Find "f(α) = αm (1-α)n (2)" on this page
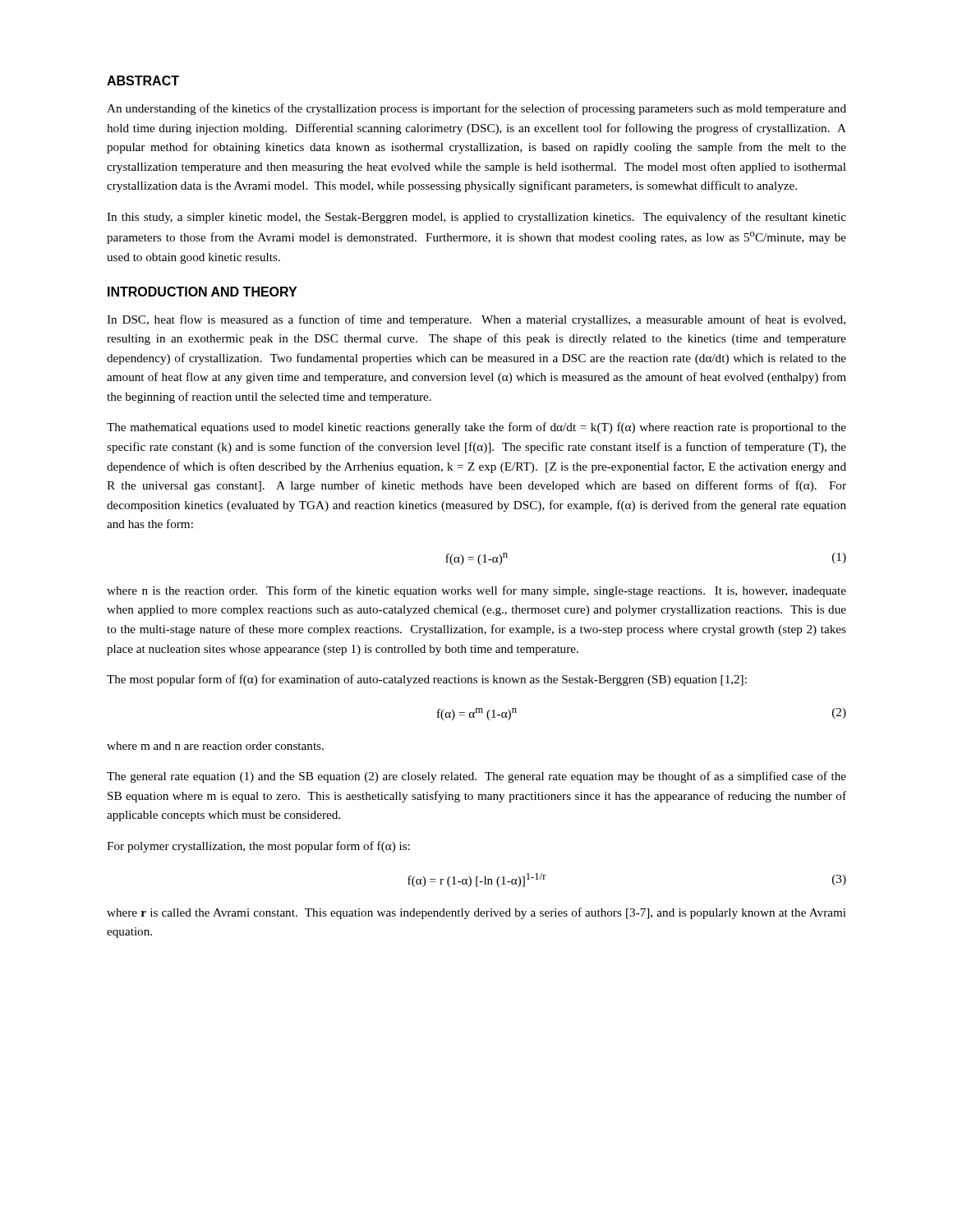The width and height of the screenshot is (953, 1232). 473,714
